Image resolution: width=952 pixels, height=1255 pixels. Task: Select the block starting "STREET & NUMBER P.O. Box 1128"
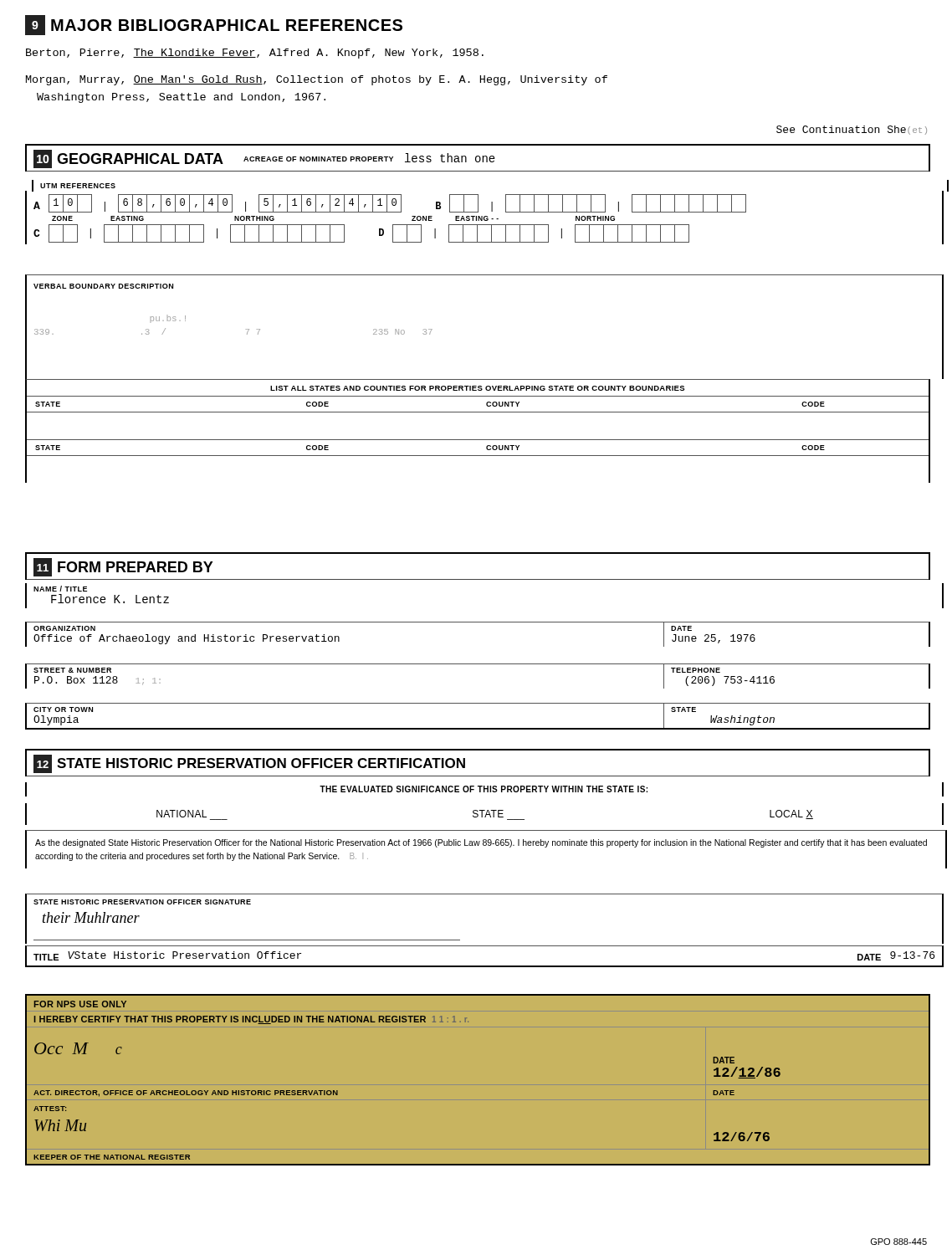(478, 676)
